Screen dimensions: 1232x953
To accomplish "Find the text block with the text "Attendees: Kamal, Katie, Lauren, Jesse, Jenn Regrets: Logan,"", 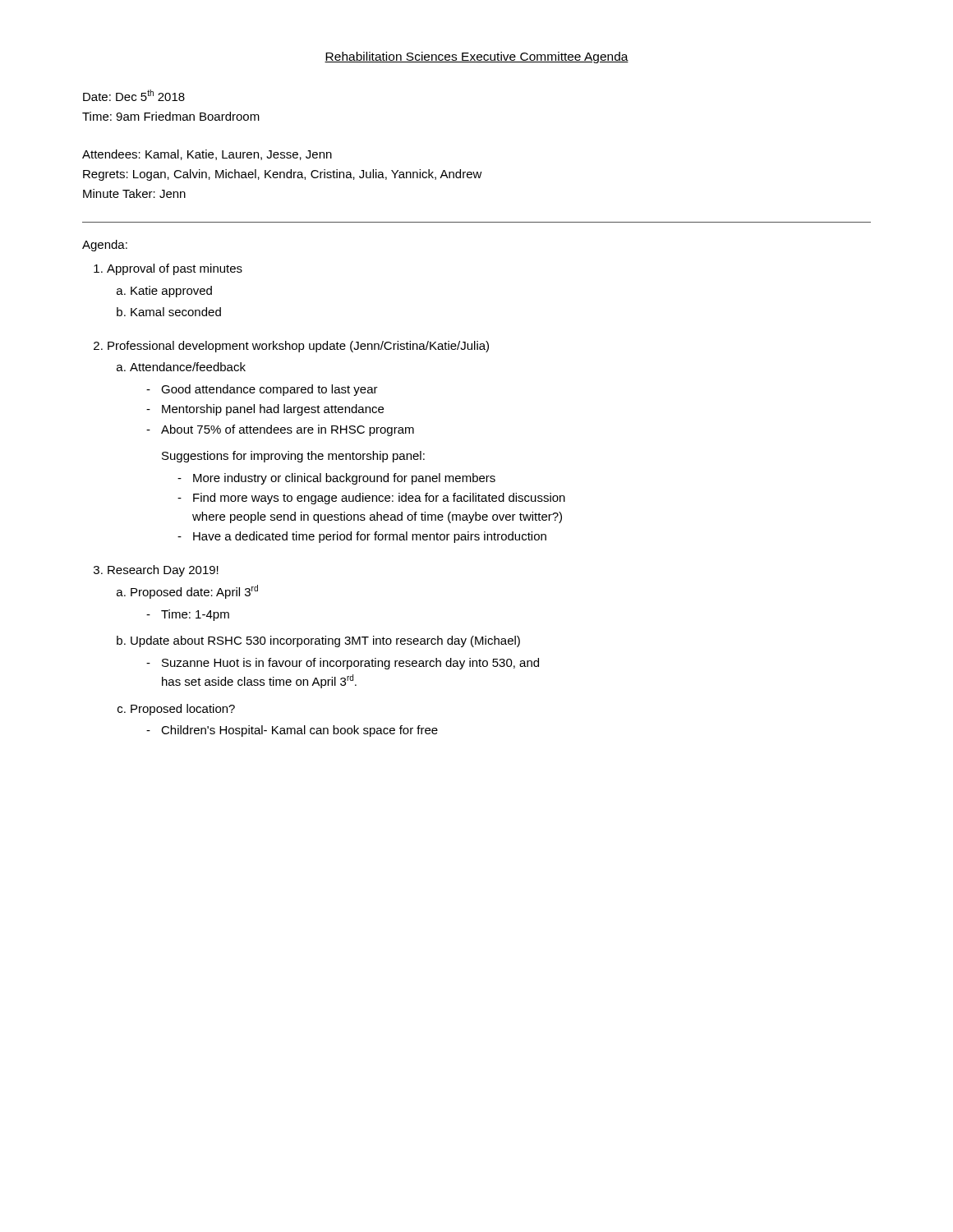I will pos(282,174).
